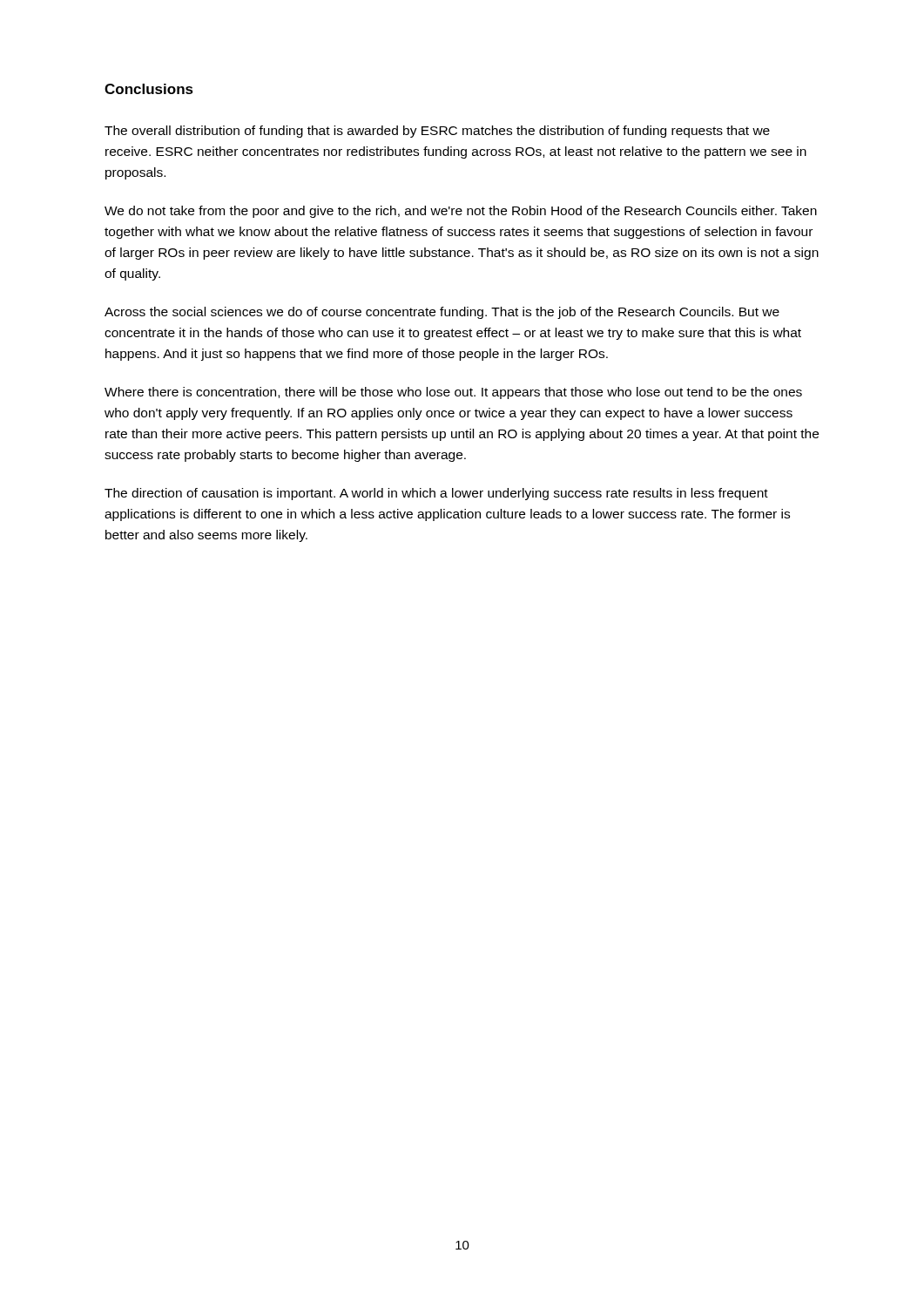This screenshot has height=1307, width=924.
Task: Click on the text starting "We do not take from the poor and"
Action: [462, 241]
